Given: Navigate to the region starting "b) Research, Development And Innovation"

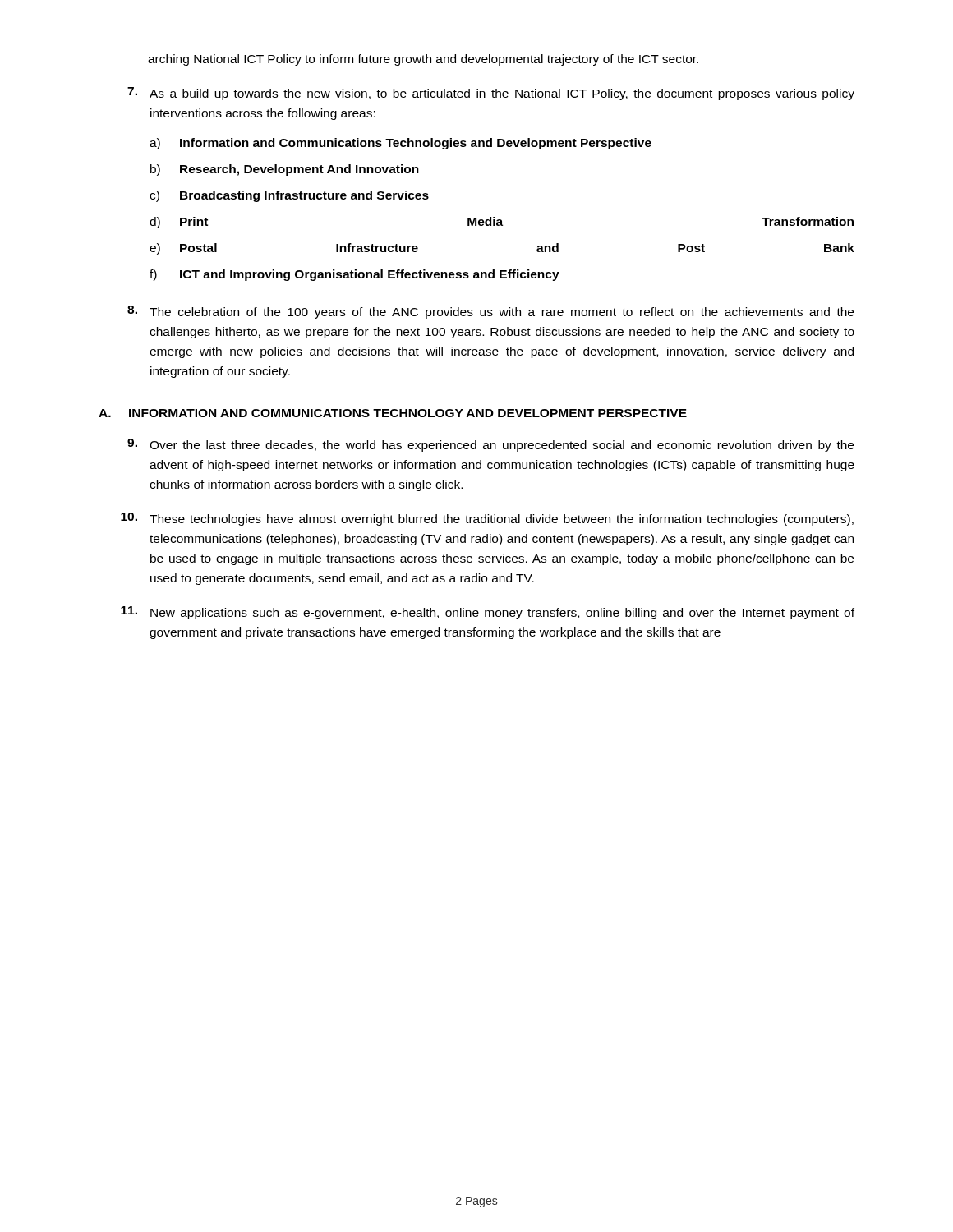Looking at the screenshot, I should pos(285,170).
